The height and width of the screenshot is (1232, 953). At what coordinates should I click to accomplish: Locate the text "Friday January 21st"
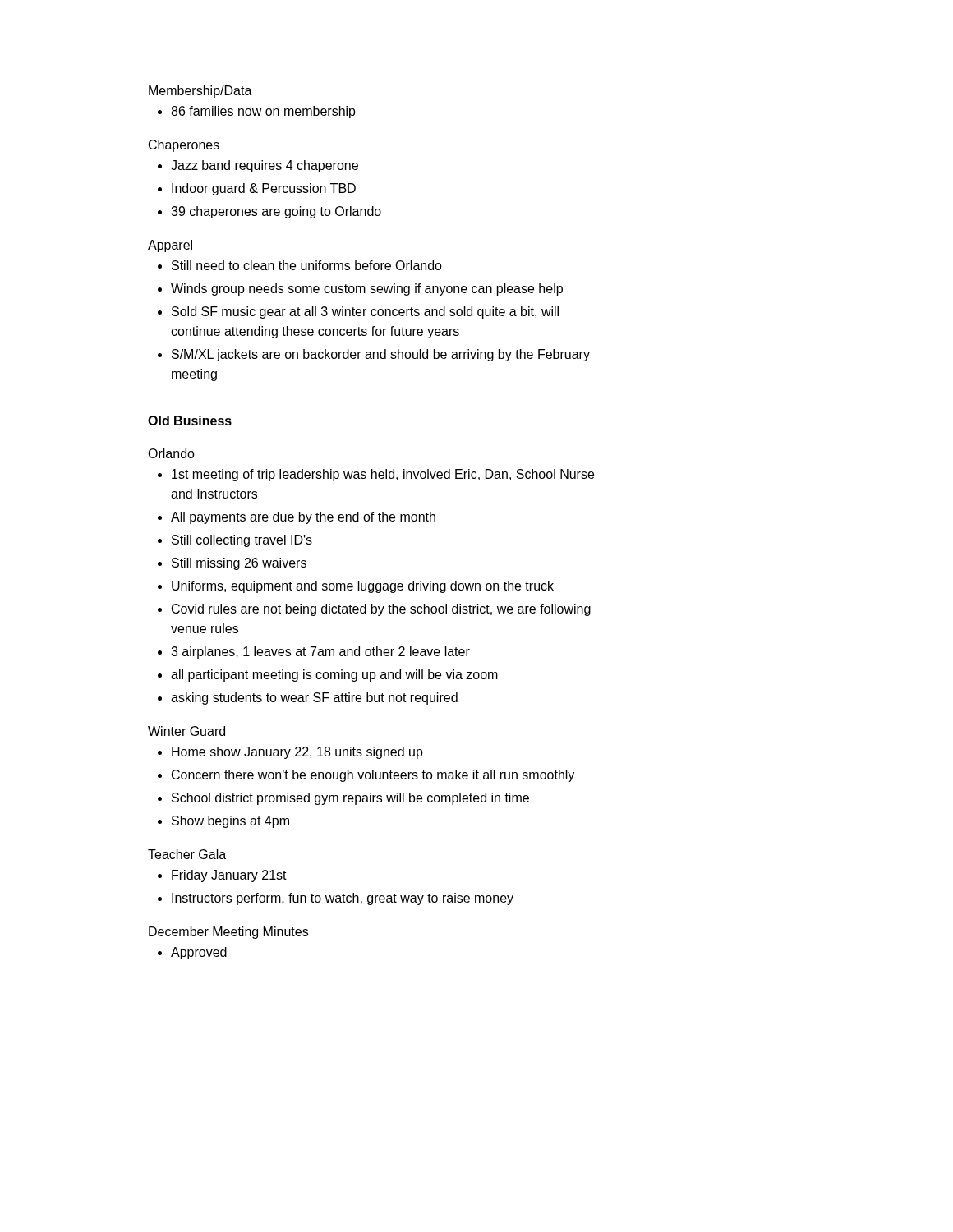point(229,875)
